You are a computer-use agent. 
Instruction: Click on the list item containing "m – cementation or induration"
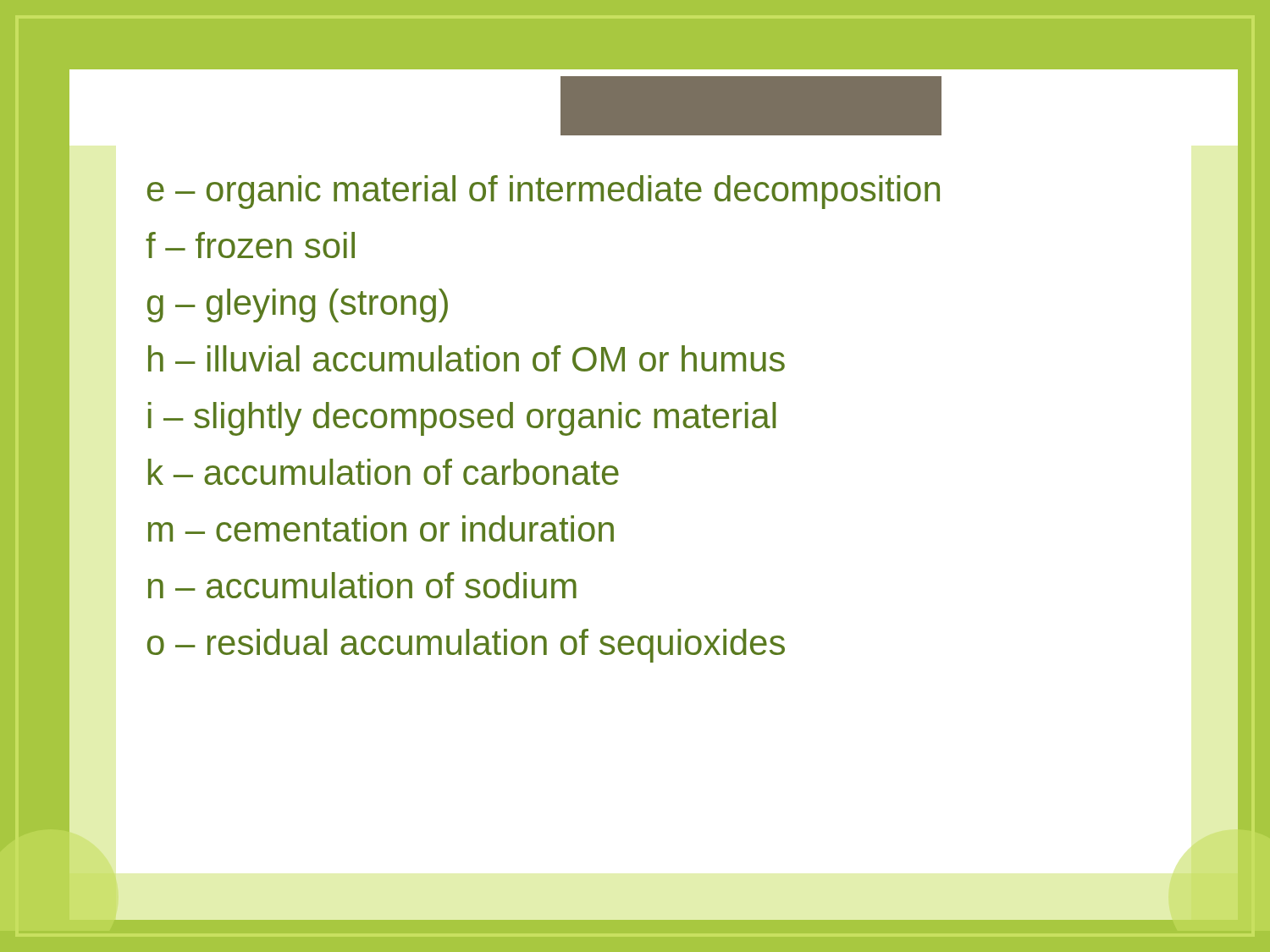[x=381, y=529]
